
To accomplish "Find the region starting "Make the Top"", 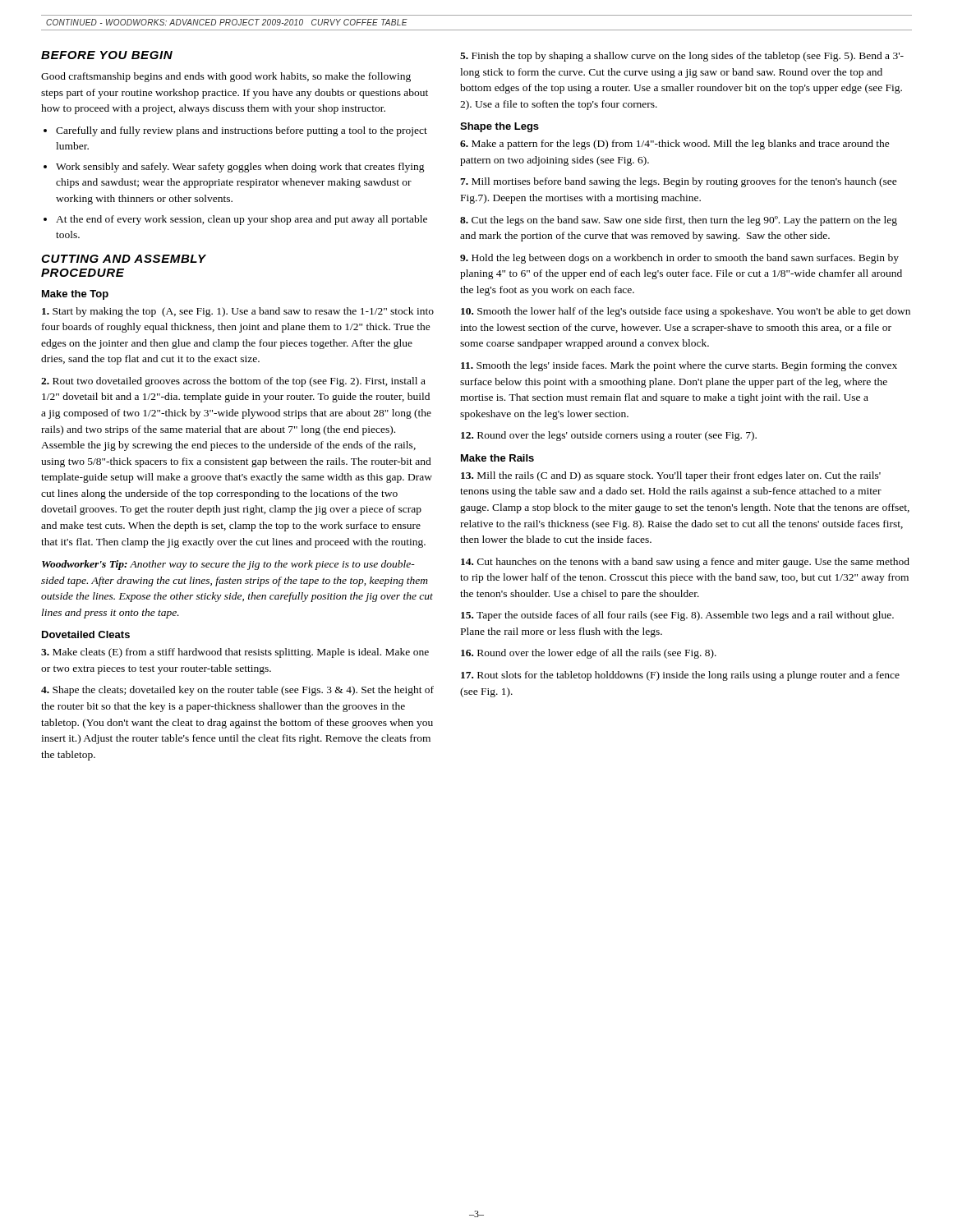I will [75, 295].
